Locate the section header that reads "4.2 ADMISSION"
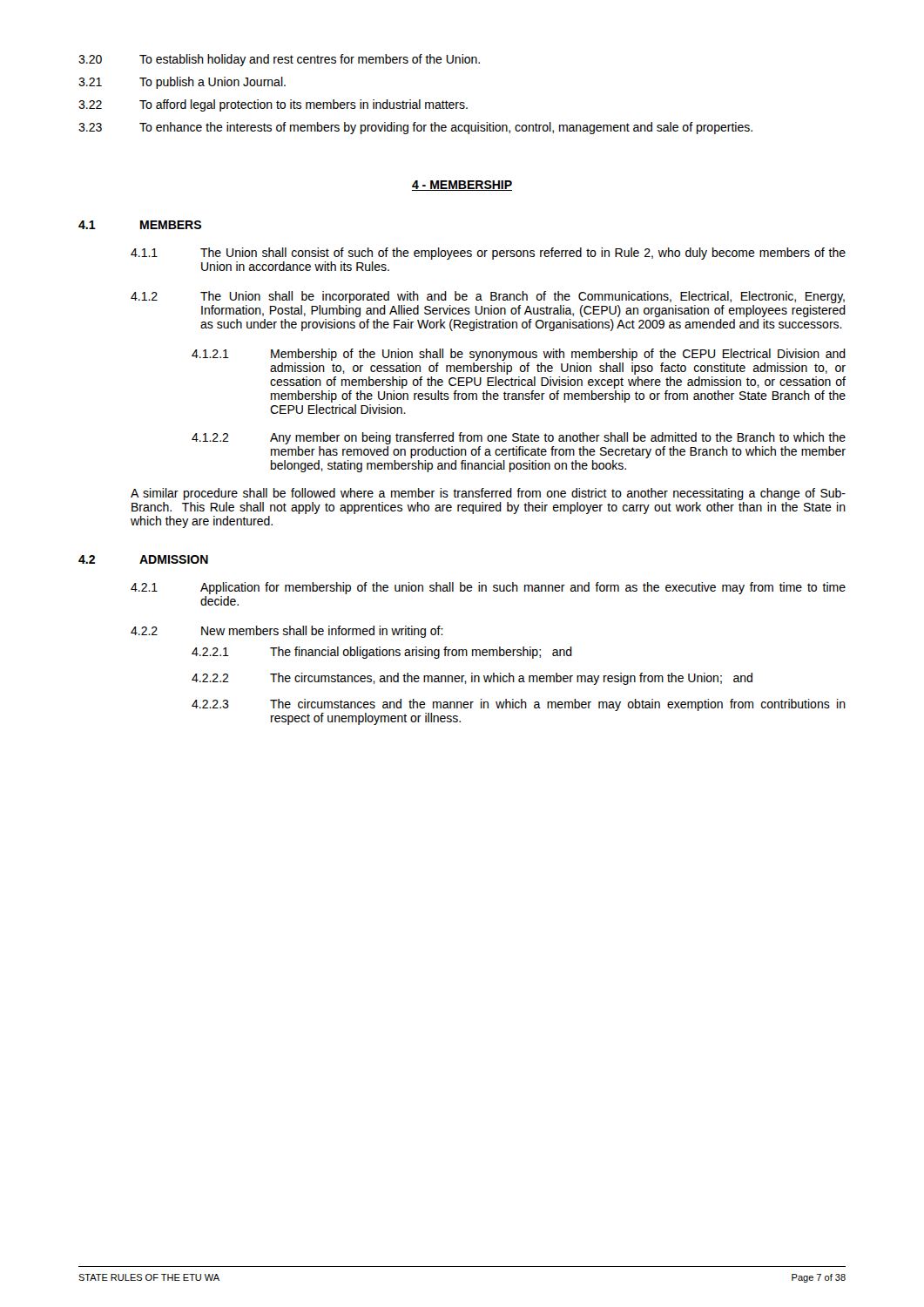924x1307 pixels. click(x=143, y=559)
